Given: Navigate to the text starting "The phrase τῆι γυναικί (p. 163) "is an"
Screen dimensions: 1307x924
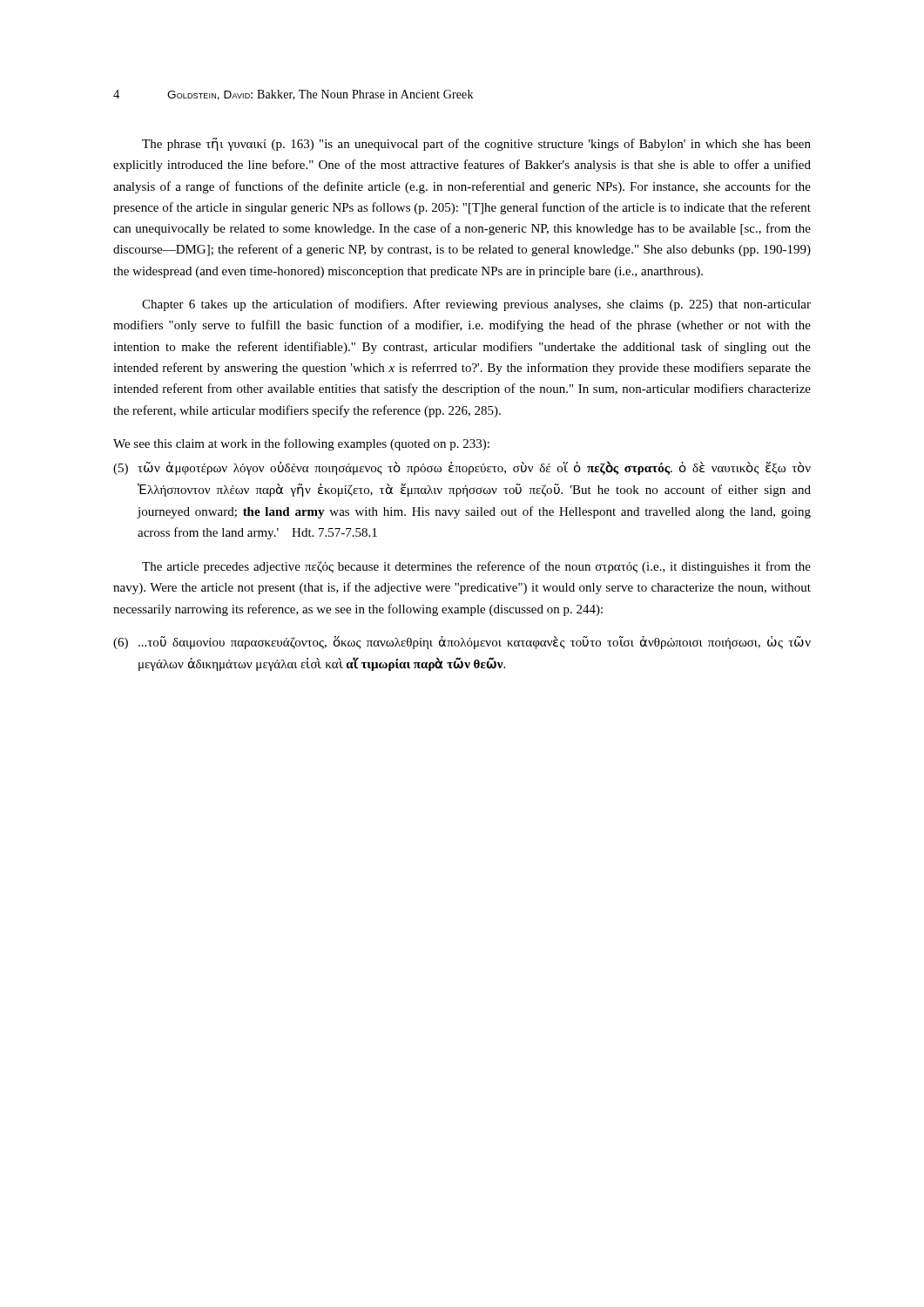Looking at the screenshot, I should [x=462, y=207].
